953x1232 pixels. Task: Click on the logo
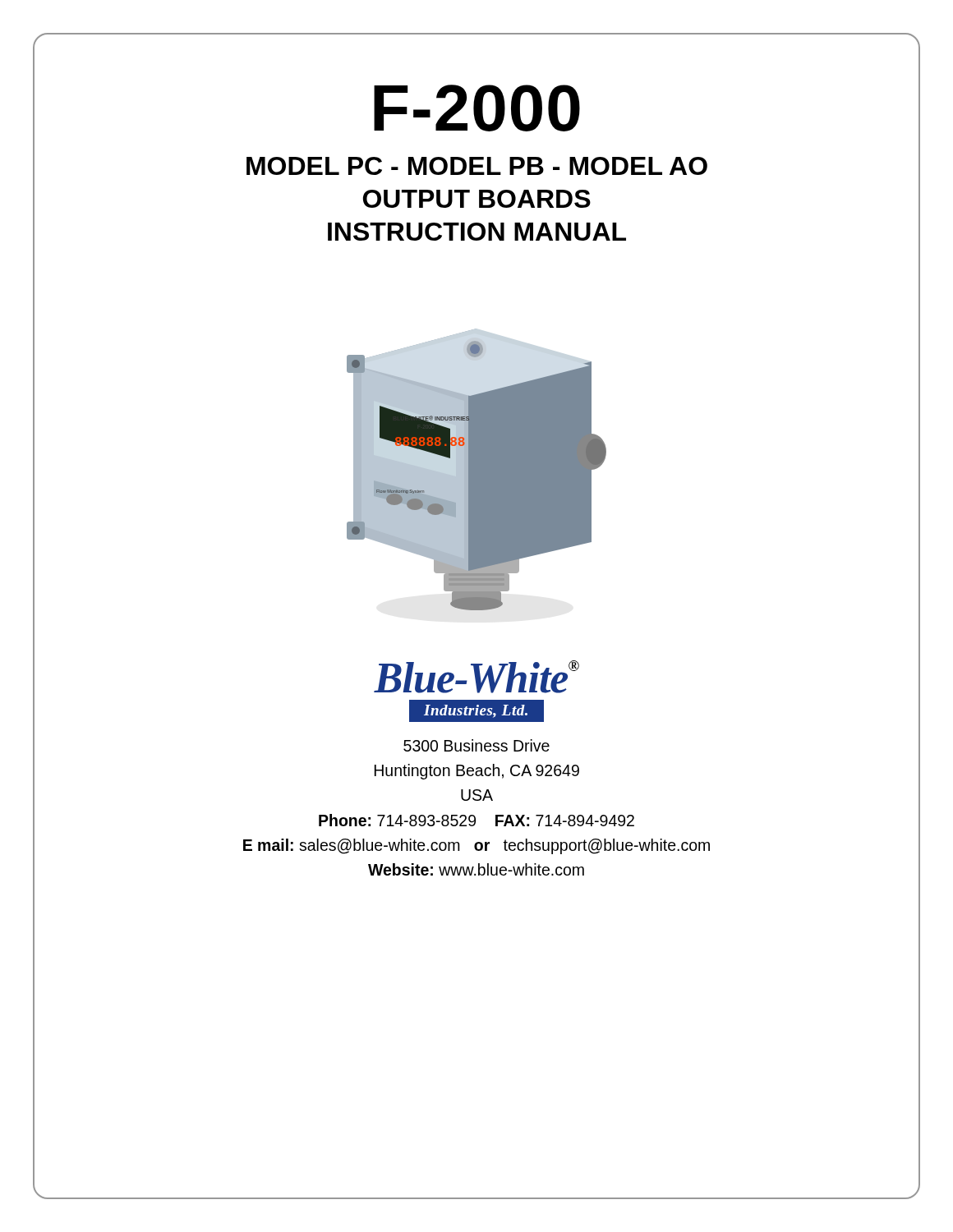pyautogui.click(x=476, y=691)
